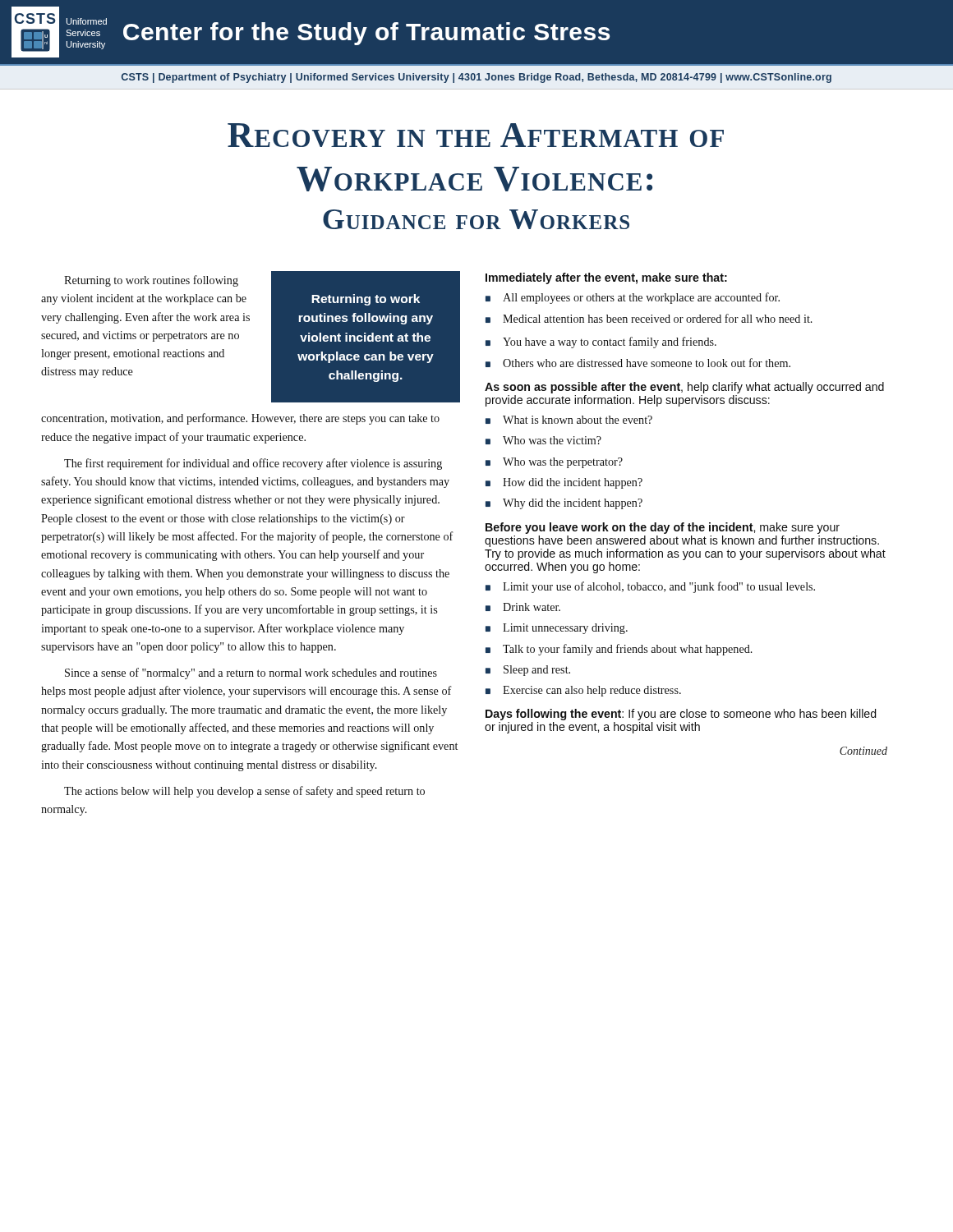Click the title that begins "Recovery in the Aftermath of Workplace Violence: Guidance"
Image resolution: width=953 pixels, height=1232 pixels.
pyautogui.click(x=476, y=175)
